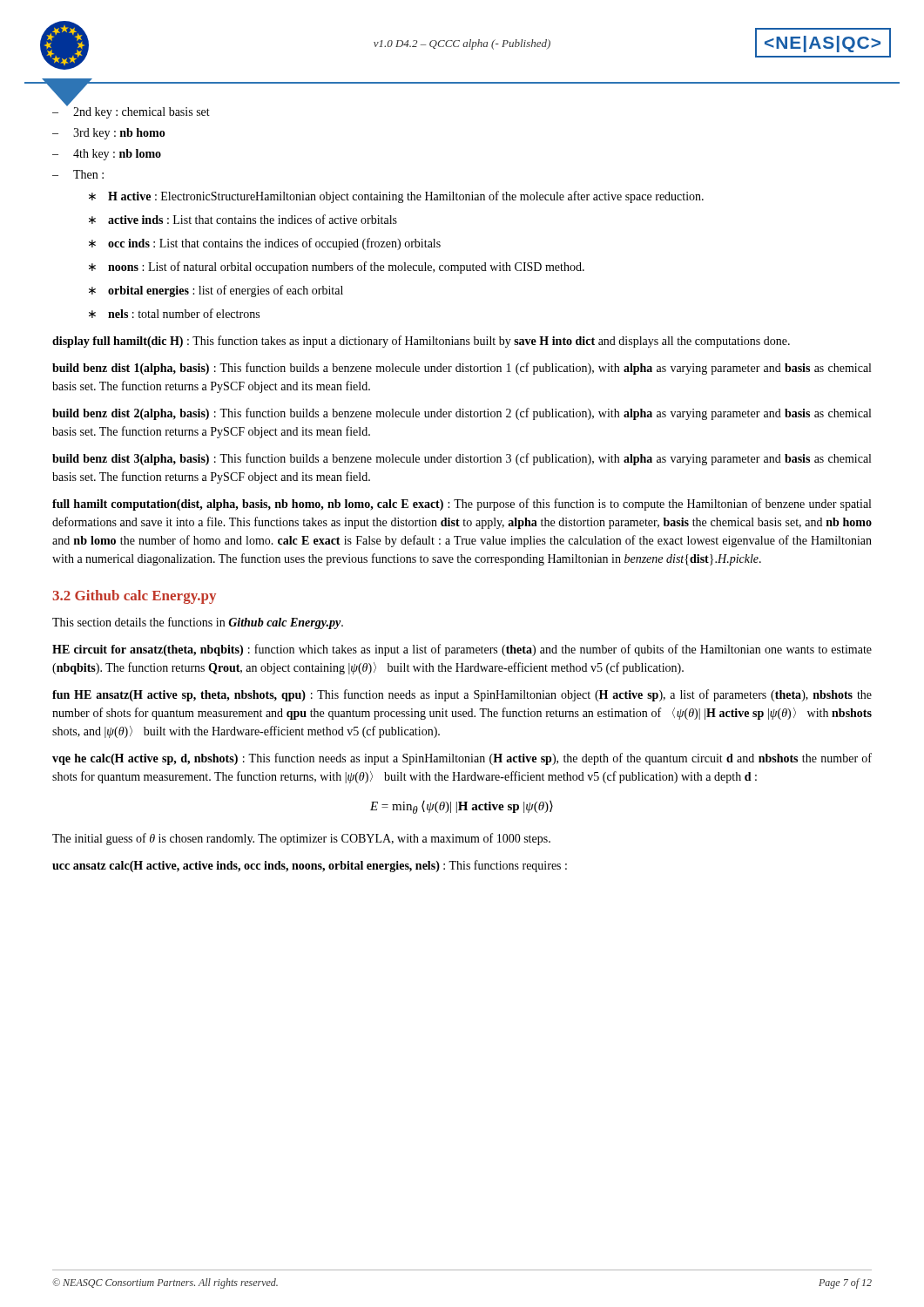Image resolution: width=924 pixels, height=1307 pixels.
Task: Locate the list item that reads "∗ occ inds : List that"
Action: tap(264, 243)
